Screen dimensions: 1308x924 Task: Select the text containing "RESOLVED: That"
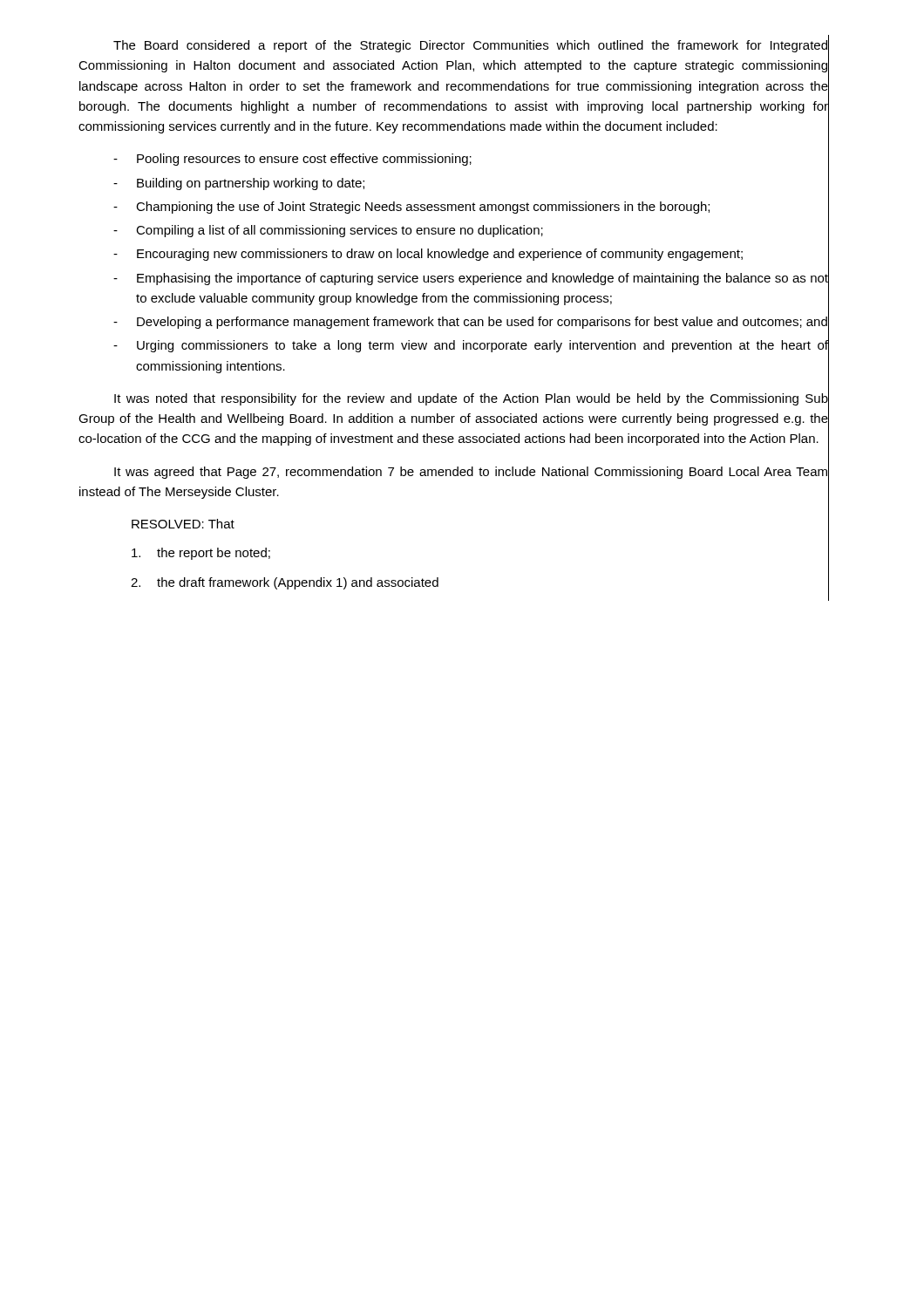[182, 524]
